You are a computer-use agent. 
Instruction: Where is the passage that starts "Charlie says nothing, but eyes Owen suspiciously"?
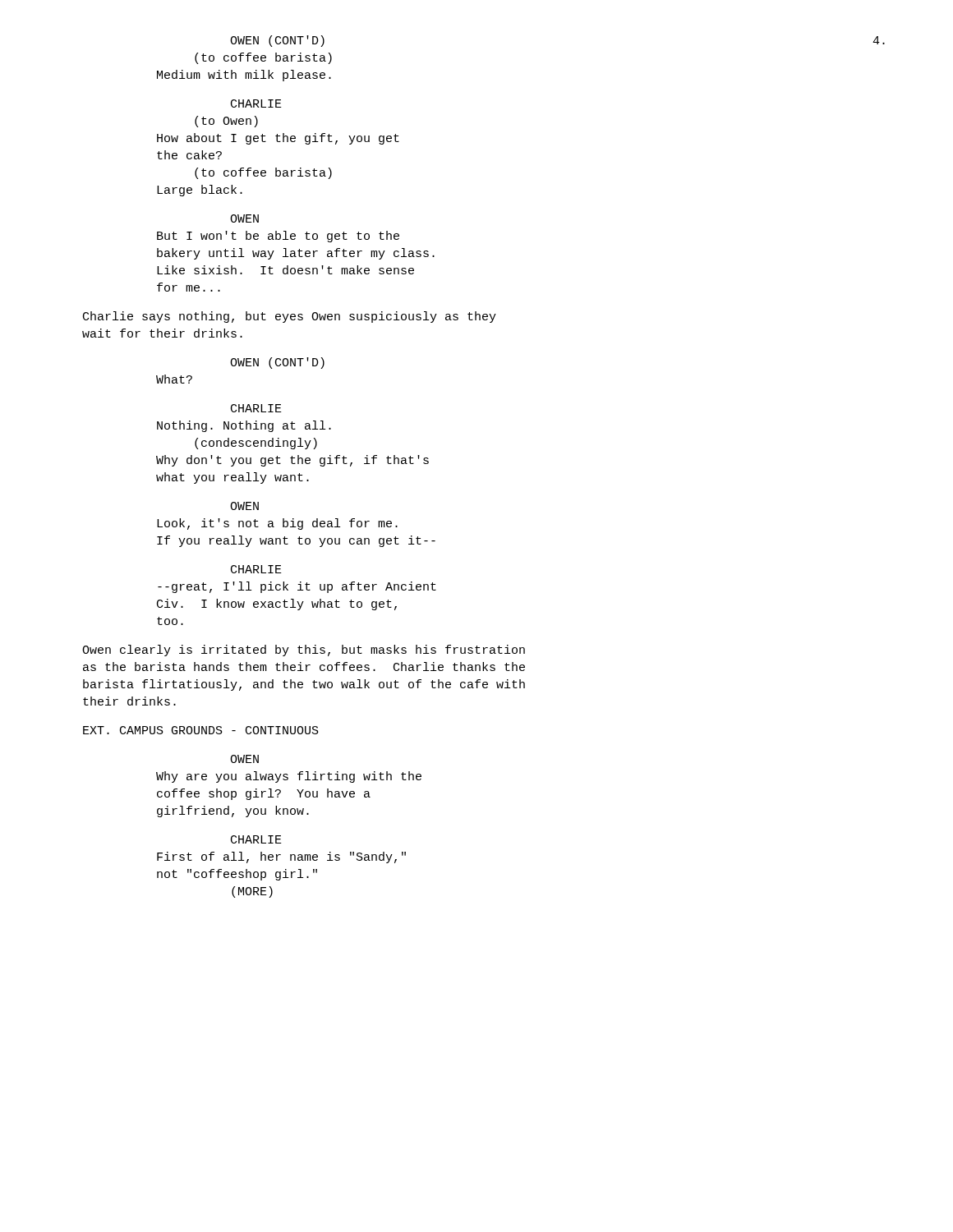click(289, 326)
